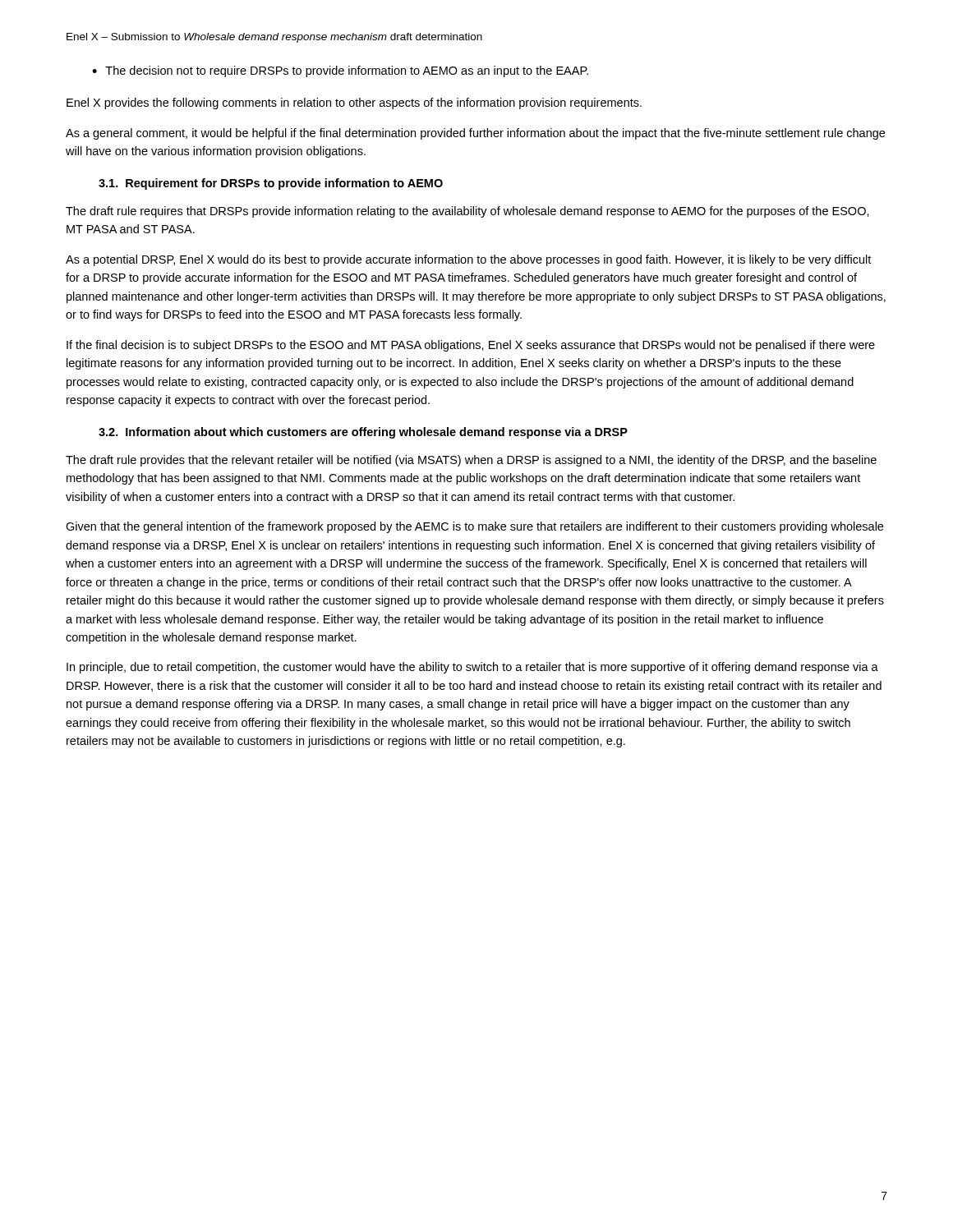
Task: Select the text block that says "Given that the general intention of"
Action: coord(475,582)
